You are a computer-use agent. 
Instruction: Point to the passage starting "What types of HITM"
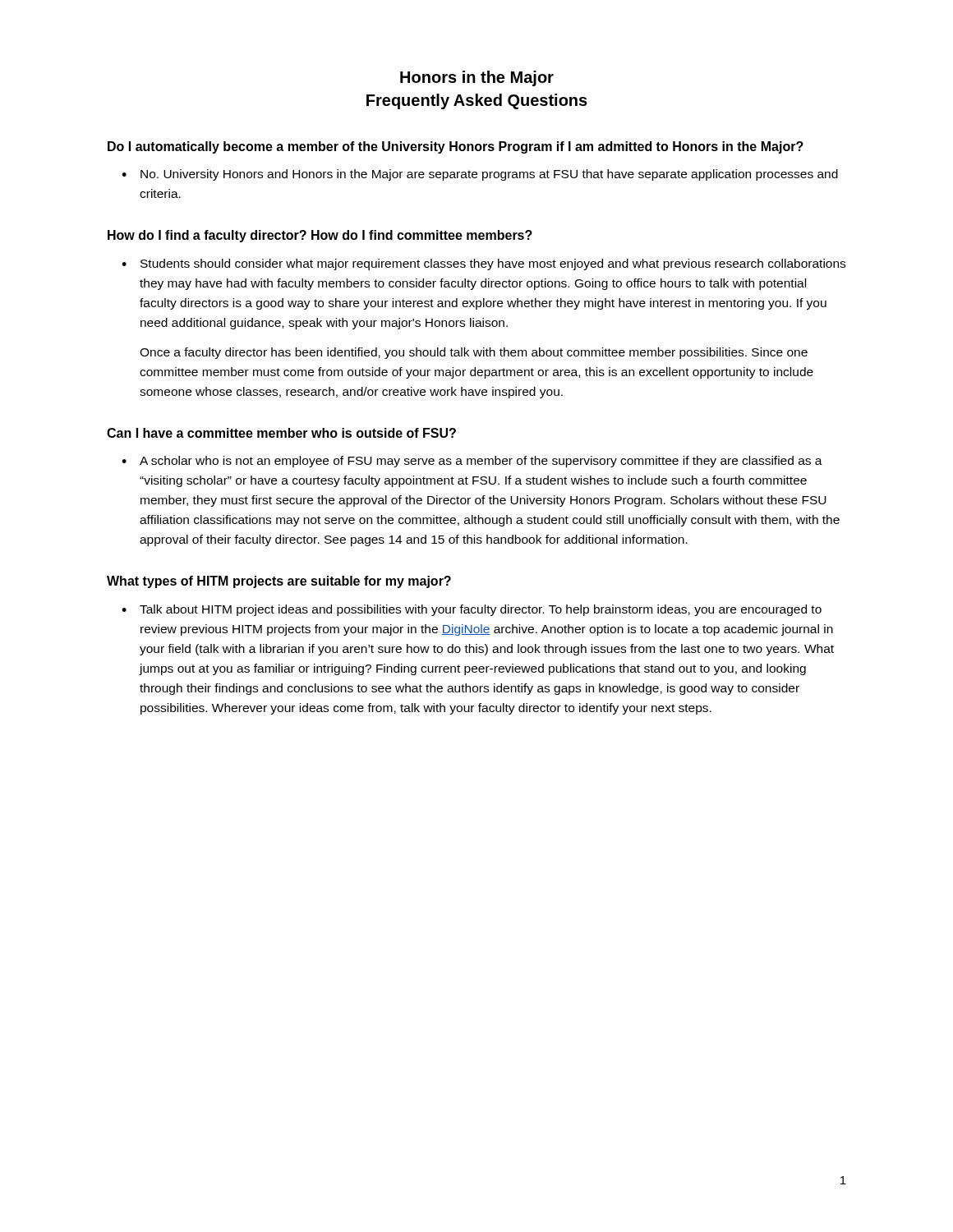pos(279,581)
